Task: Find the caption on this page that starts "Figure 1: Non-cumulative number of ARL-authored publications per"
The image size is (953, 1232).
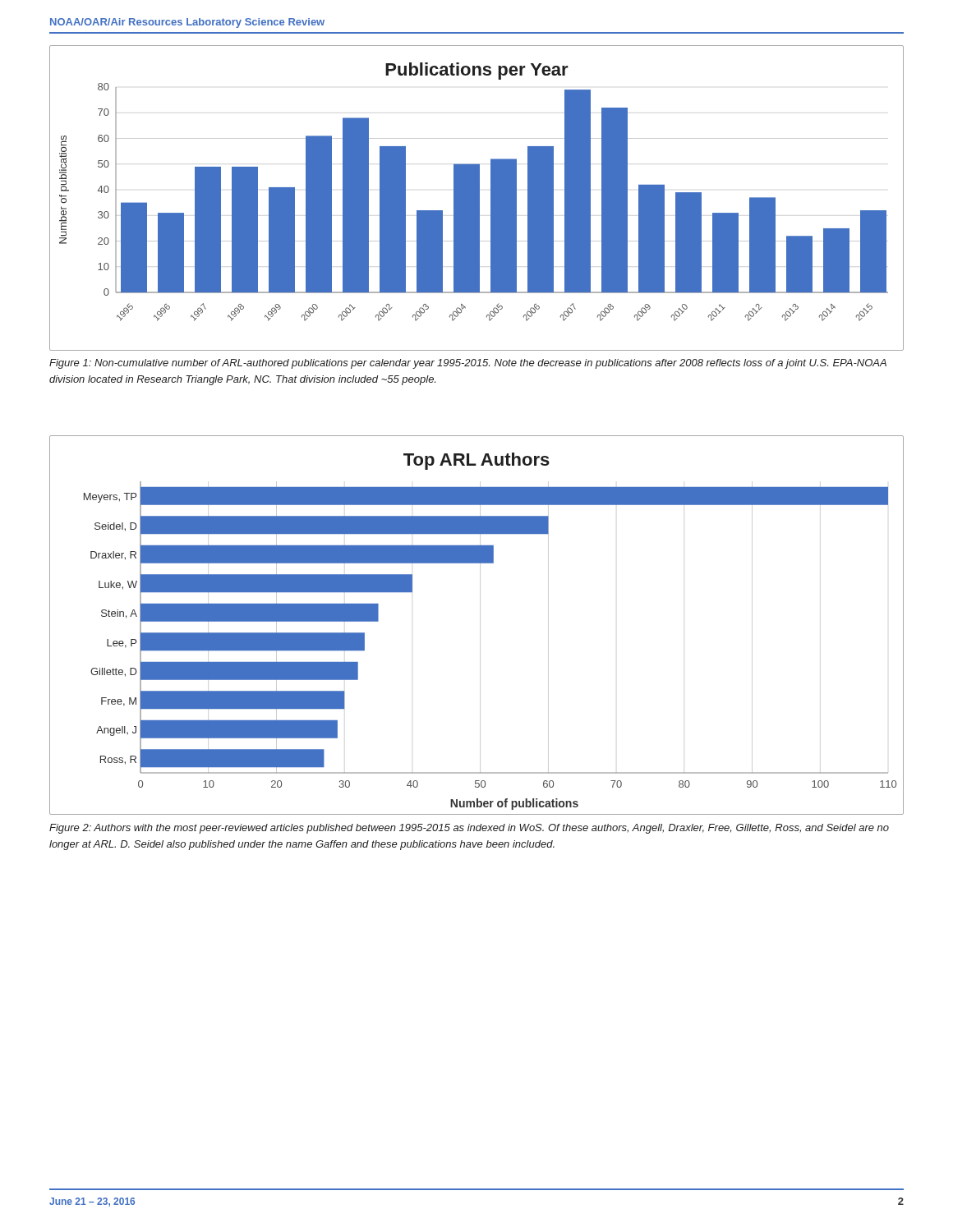Action: (x=476, y=371)
